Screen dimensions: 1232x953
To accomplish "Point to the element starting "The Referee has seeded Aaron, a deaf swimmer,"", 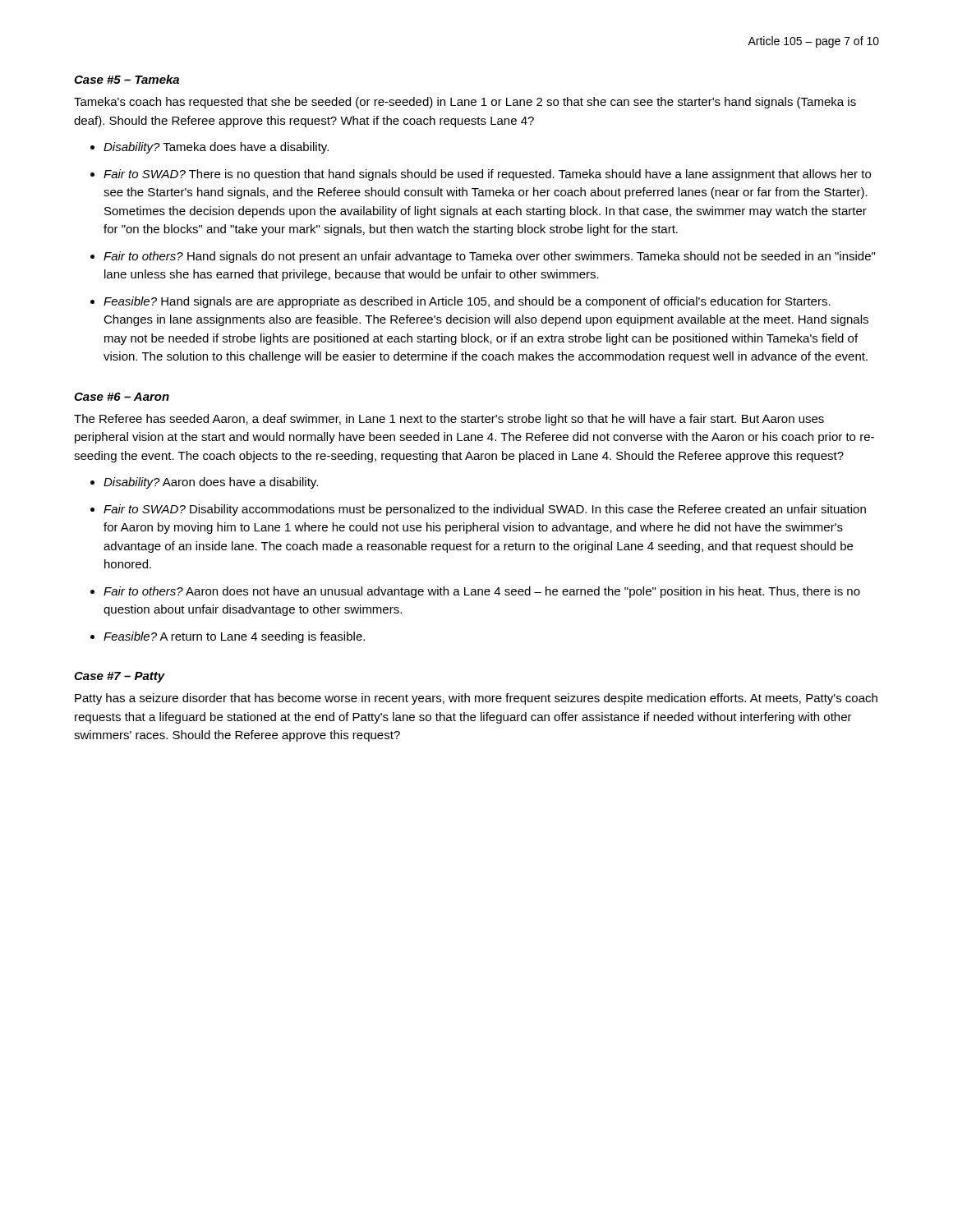I will click(x=474, y=437).
